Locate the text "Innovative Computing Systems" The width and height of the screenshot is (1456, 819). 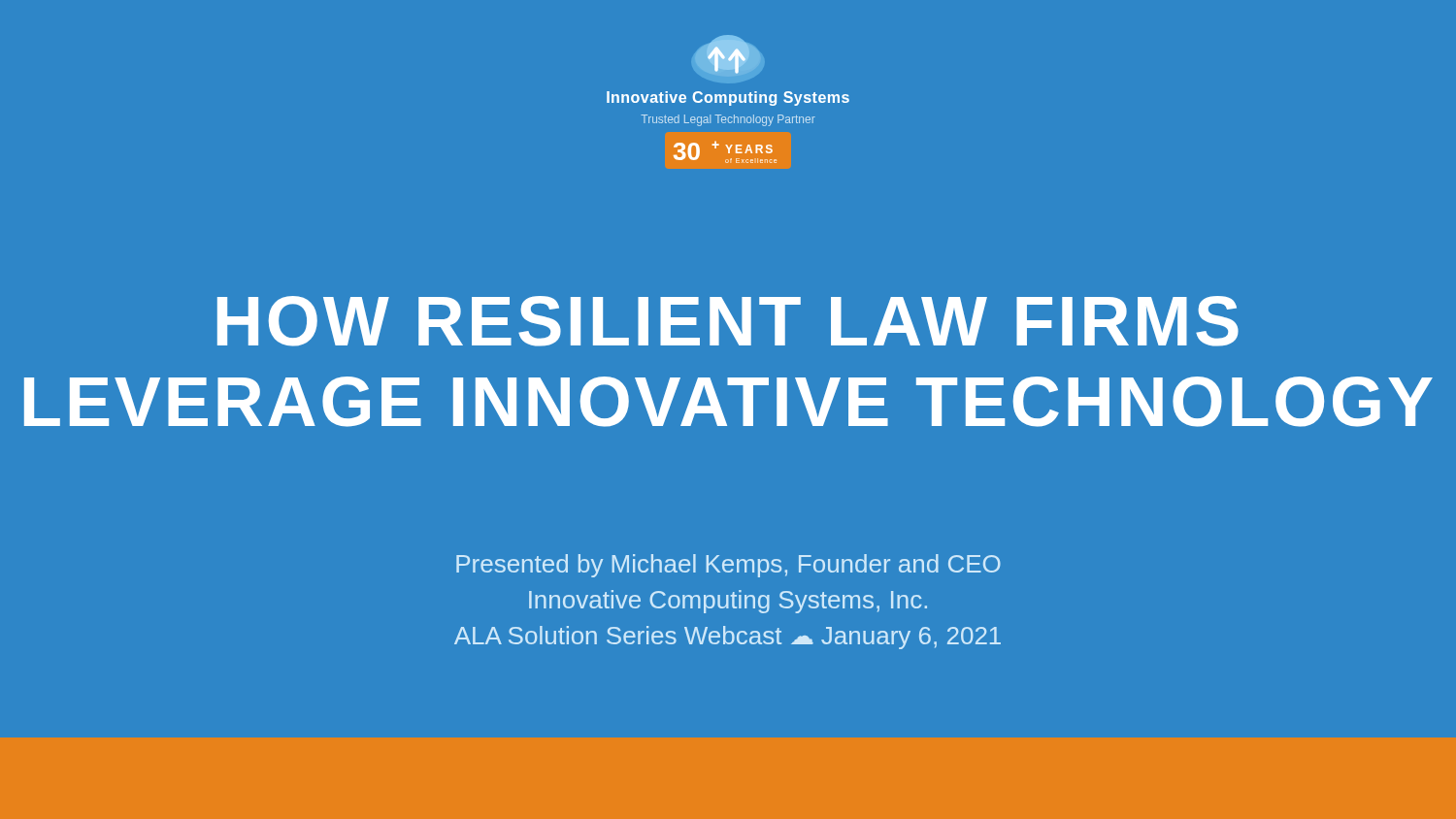[x=728, y=98]
